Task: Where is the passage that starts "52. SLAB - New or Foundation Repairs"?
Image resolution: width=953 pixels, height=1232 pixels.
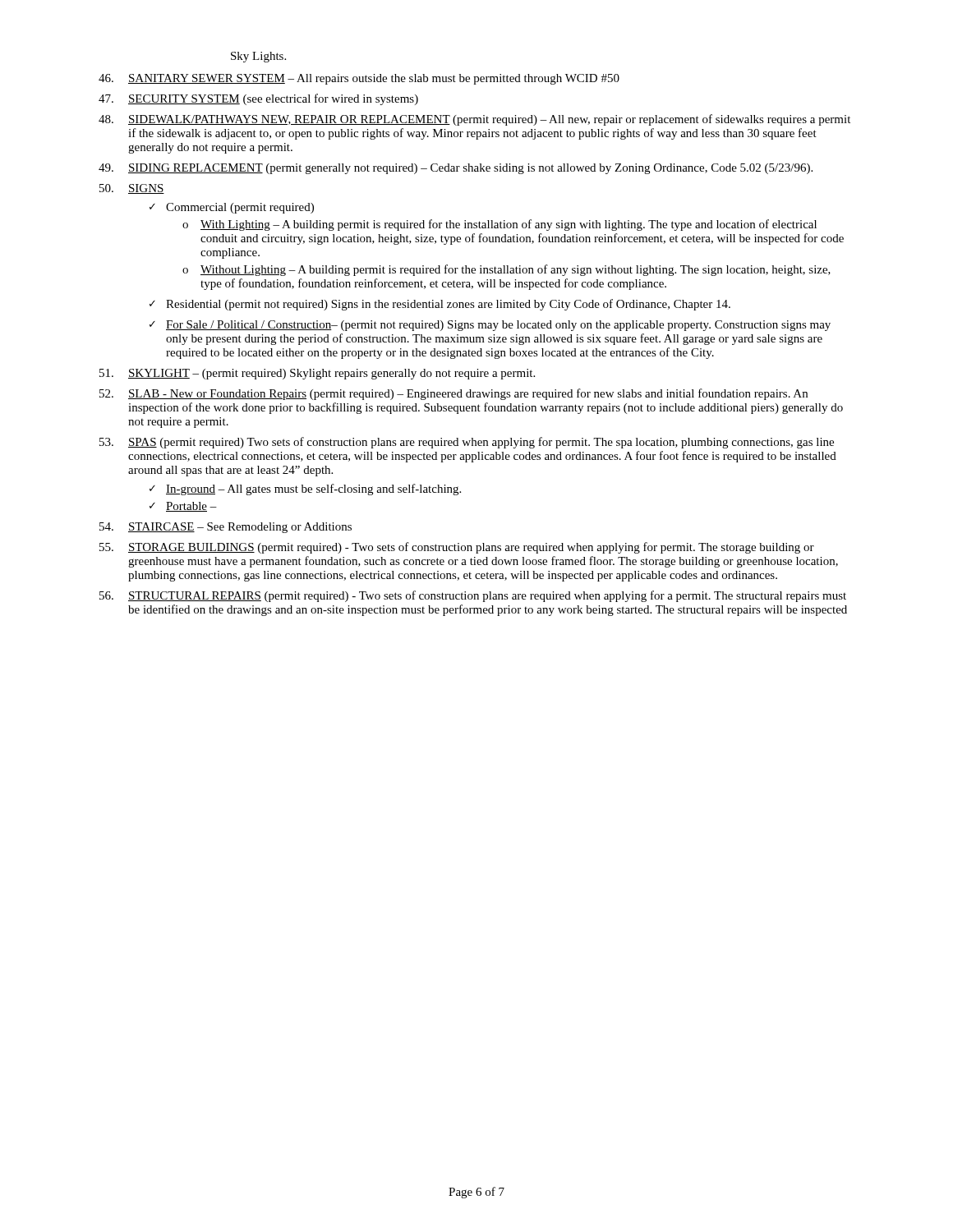Action: point(476,408)
